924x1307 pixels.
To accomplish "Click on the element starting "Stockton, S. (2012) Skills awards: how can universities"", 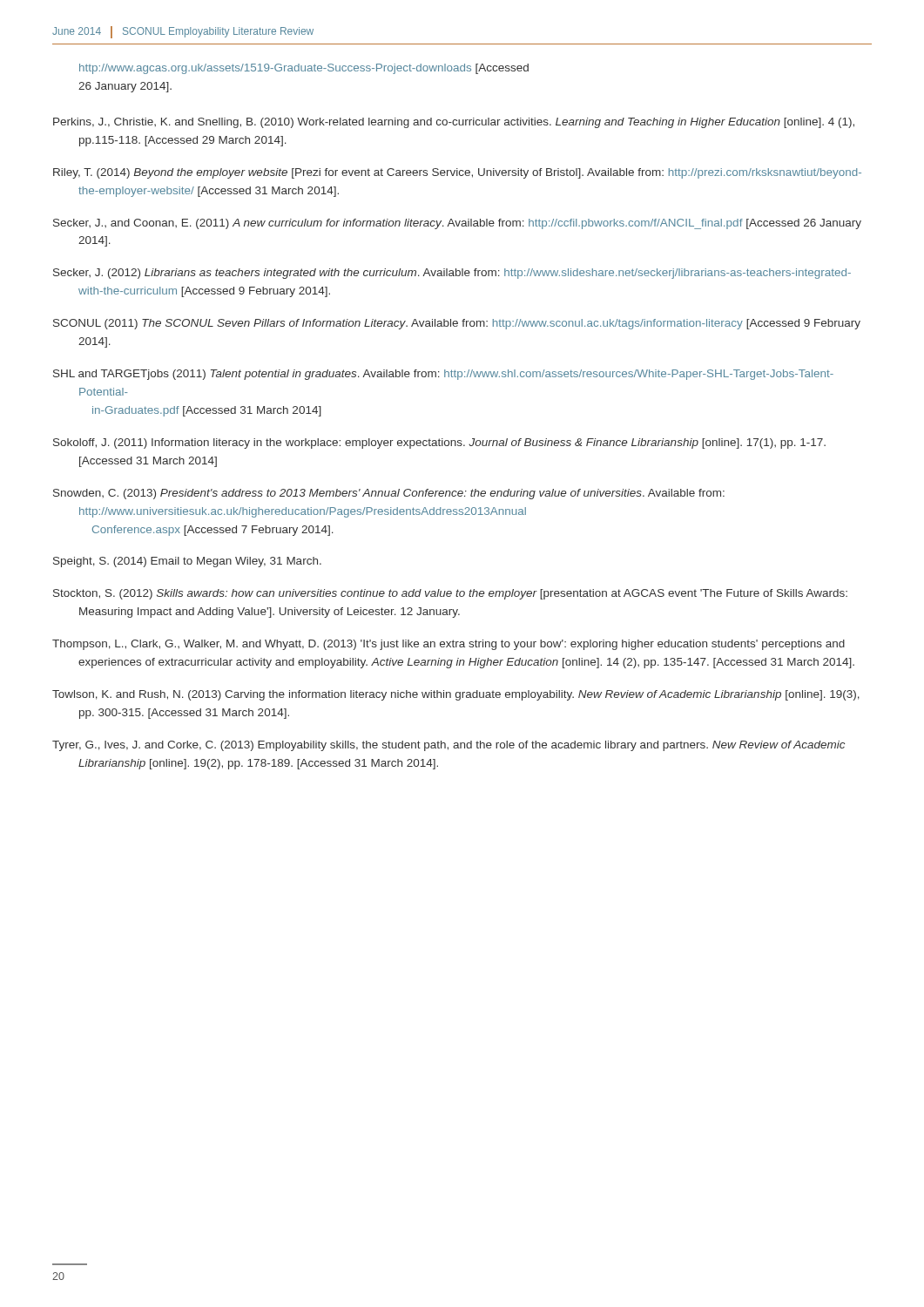I will tap(462, 603).
